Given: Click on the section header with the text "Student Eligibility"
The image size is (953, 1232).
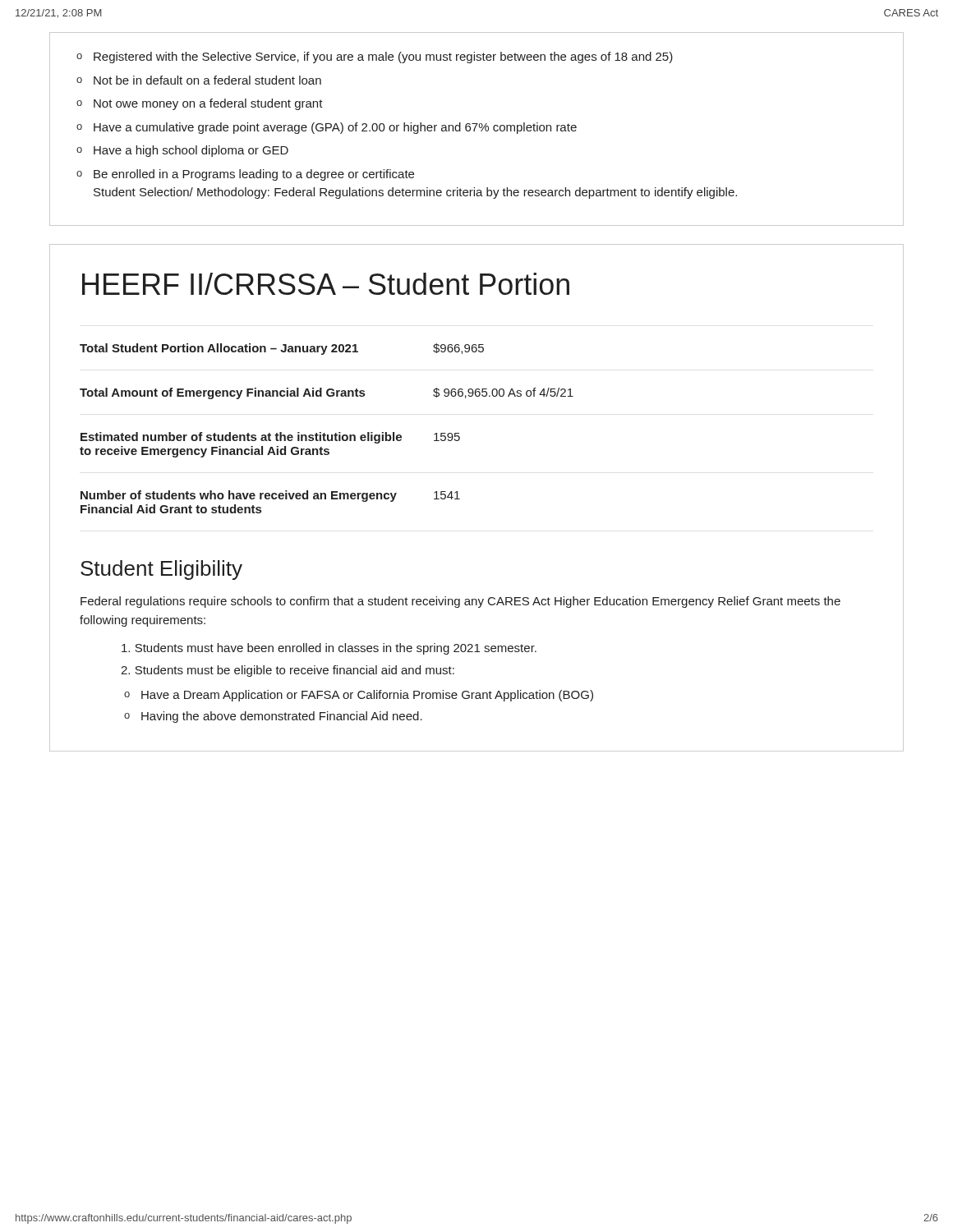Looking at the screenshot, I should (x=161, y=570).
